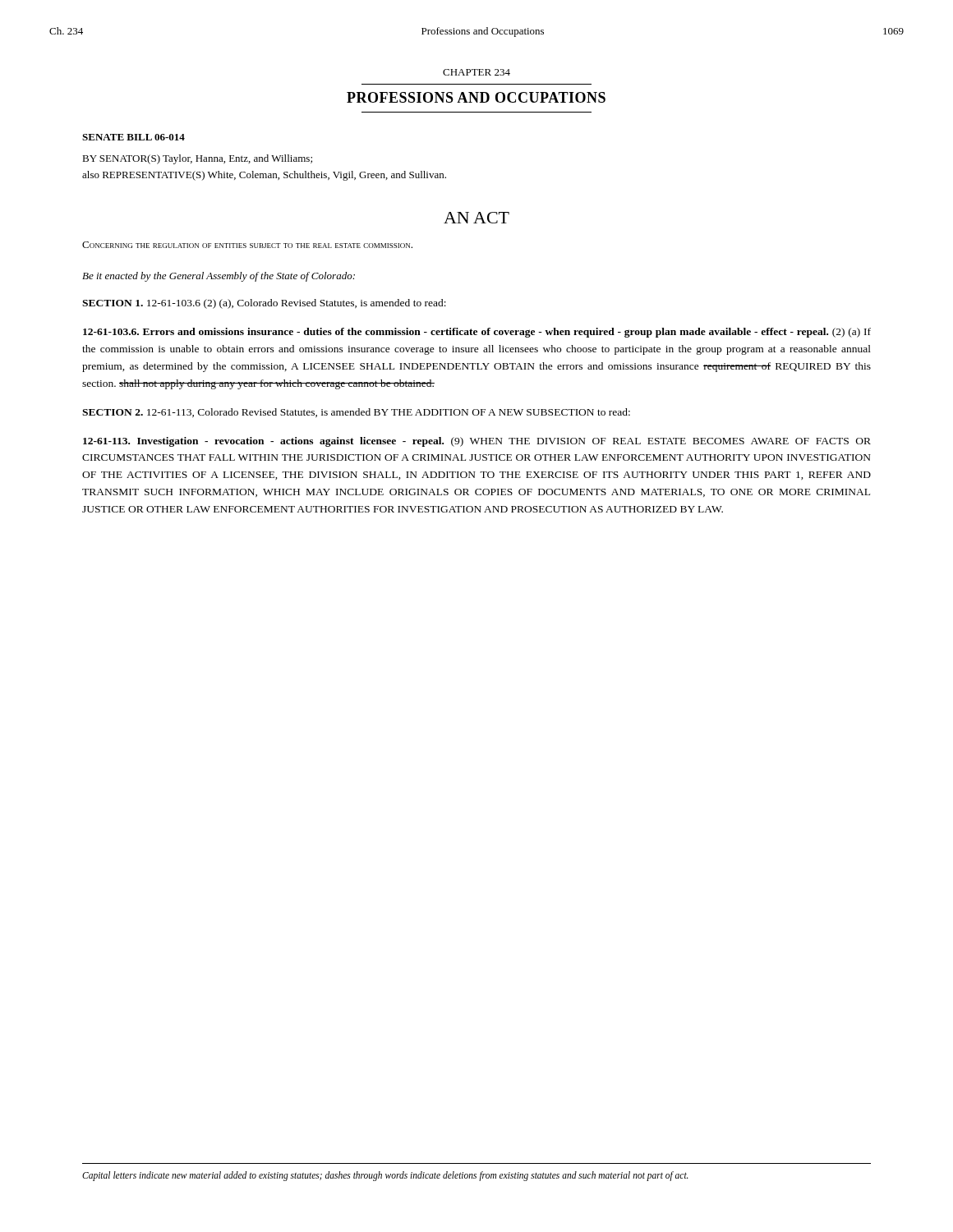Find the block starting "SECTION 2. 12-61-113, Colorado Revised Statutes,"
This screenshot has height=1232, width=953.
pyautogui.click(x=476, y=412)
